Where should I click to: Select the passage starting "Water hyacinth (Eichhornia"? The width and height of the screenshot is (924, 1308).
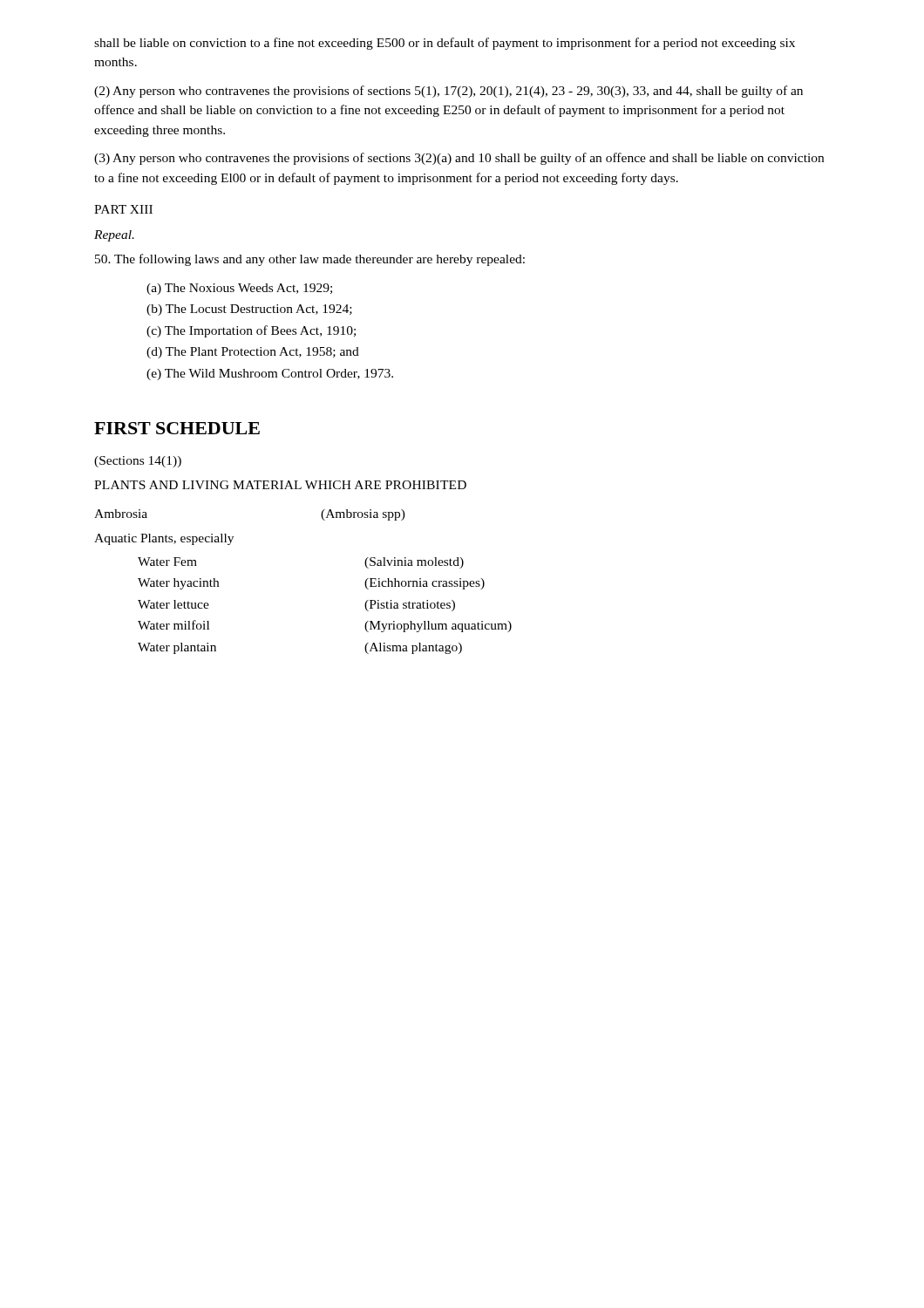(x=462, y=583)
